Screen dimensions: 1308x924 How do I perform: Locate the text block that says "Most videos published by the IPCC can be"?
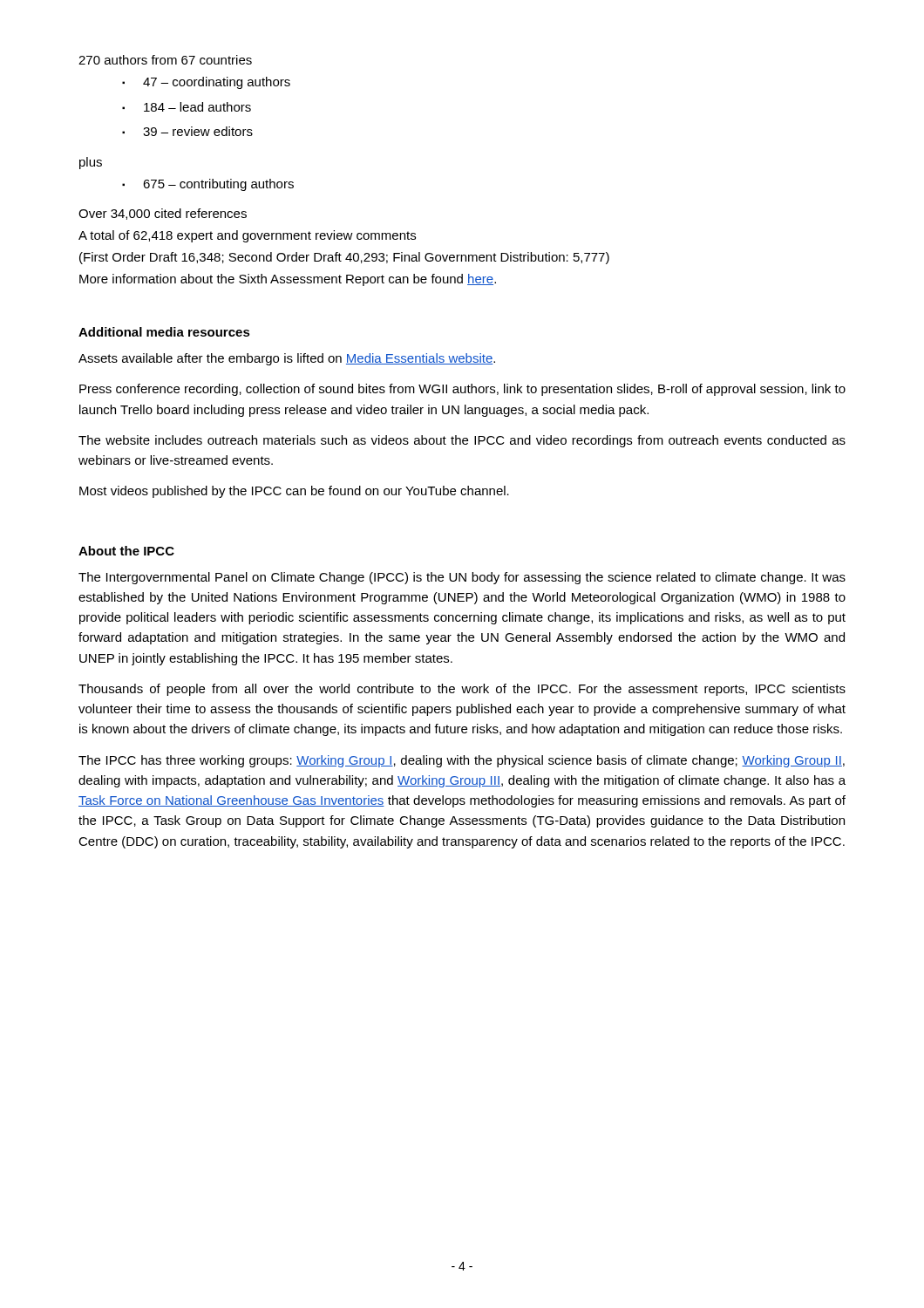tap(294, 491)
